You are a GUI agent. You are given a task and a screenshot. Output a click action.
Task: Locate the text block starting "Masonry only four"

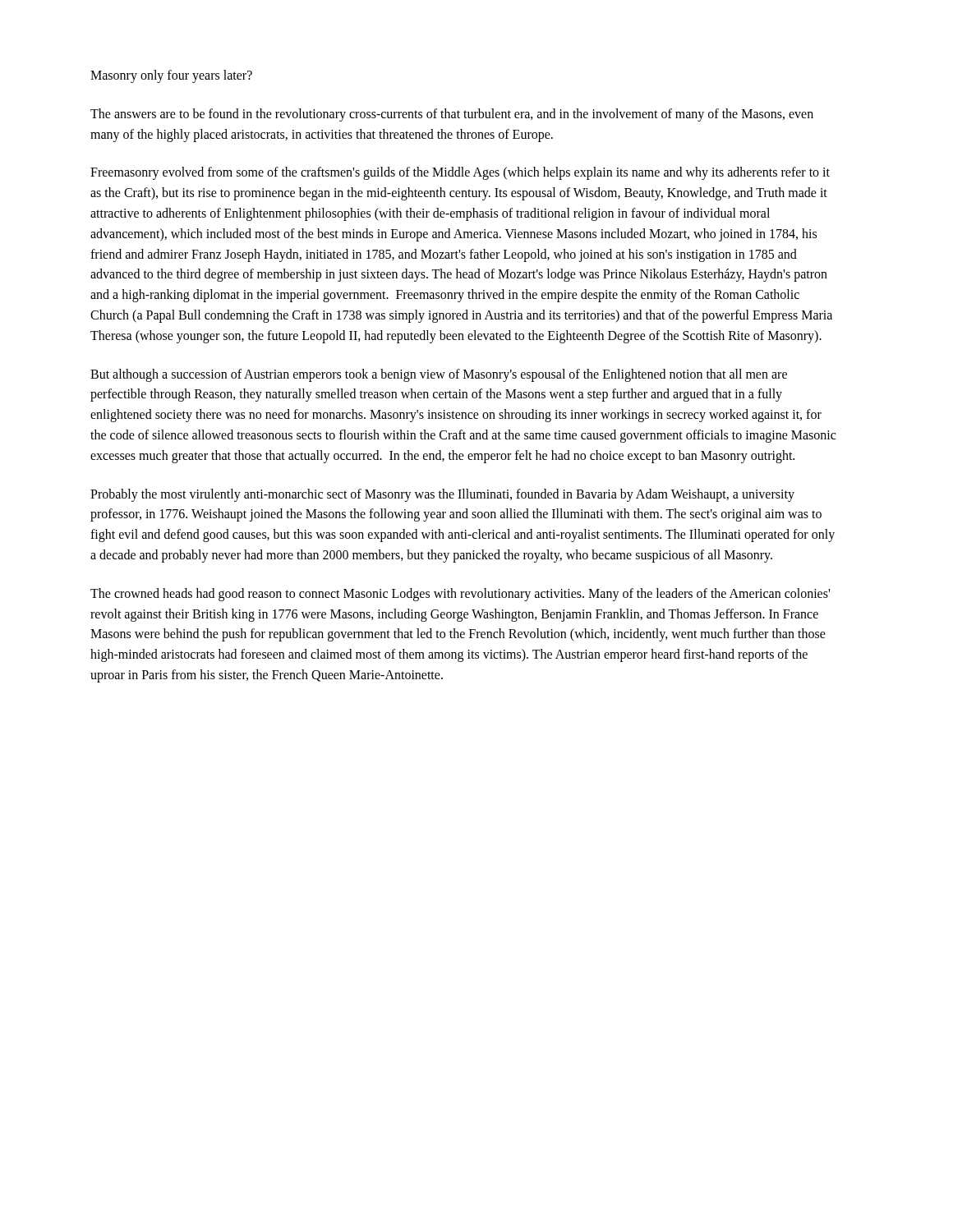pyautogui.click(x=171, y=75)
